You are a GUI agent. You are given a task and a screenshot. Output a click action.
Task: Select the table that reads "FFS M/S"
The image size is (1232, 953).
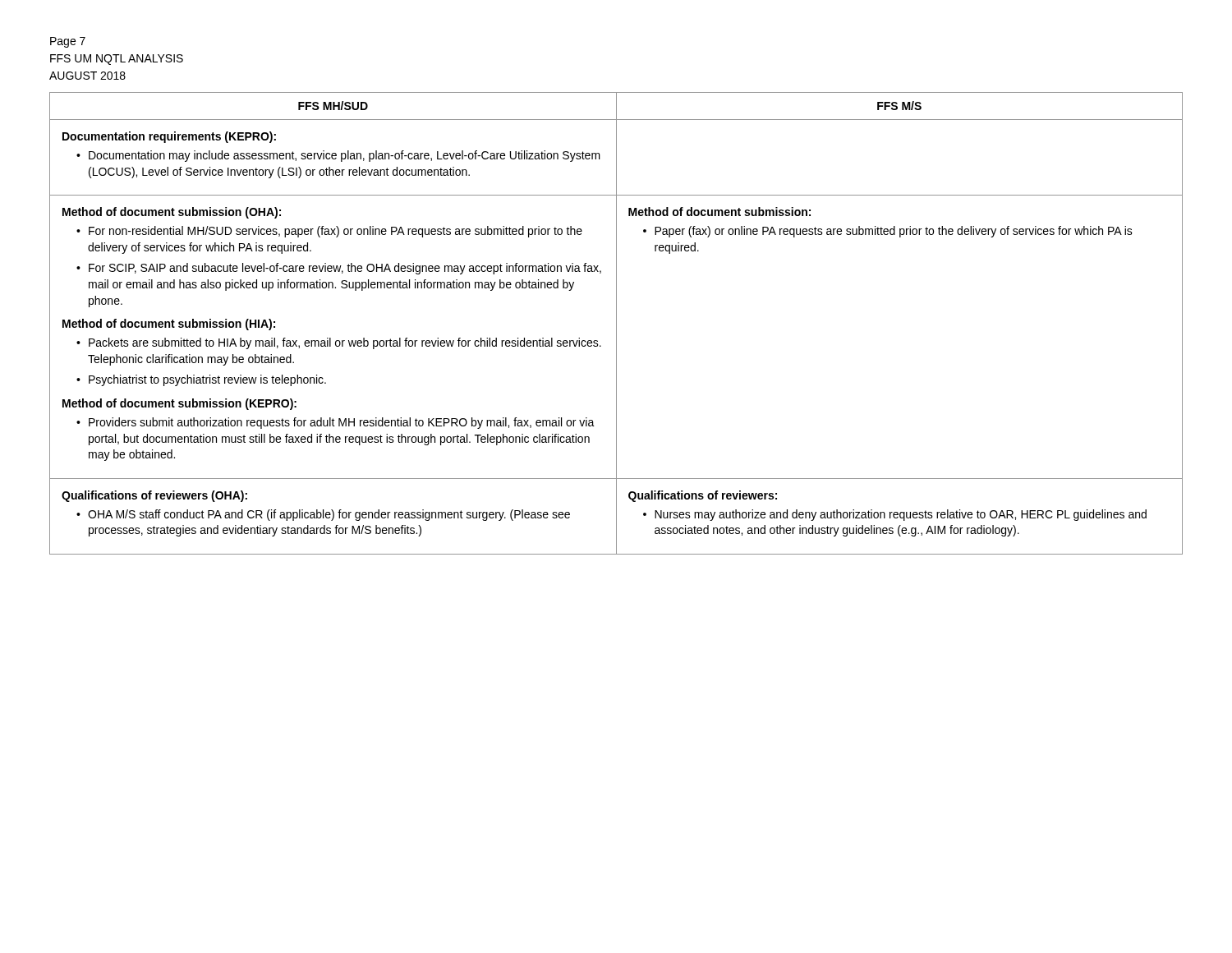coord(616,323)
